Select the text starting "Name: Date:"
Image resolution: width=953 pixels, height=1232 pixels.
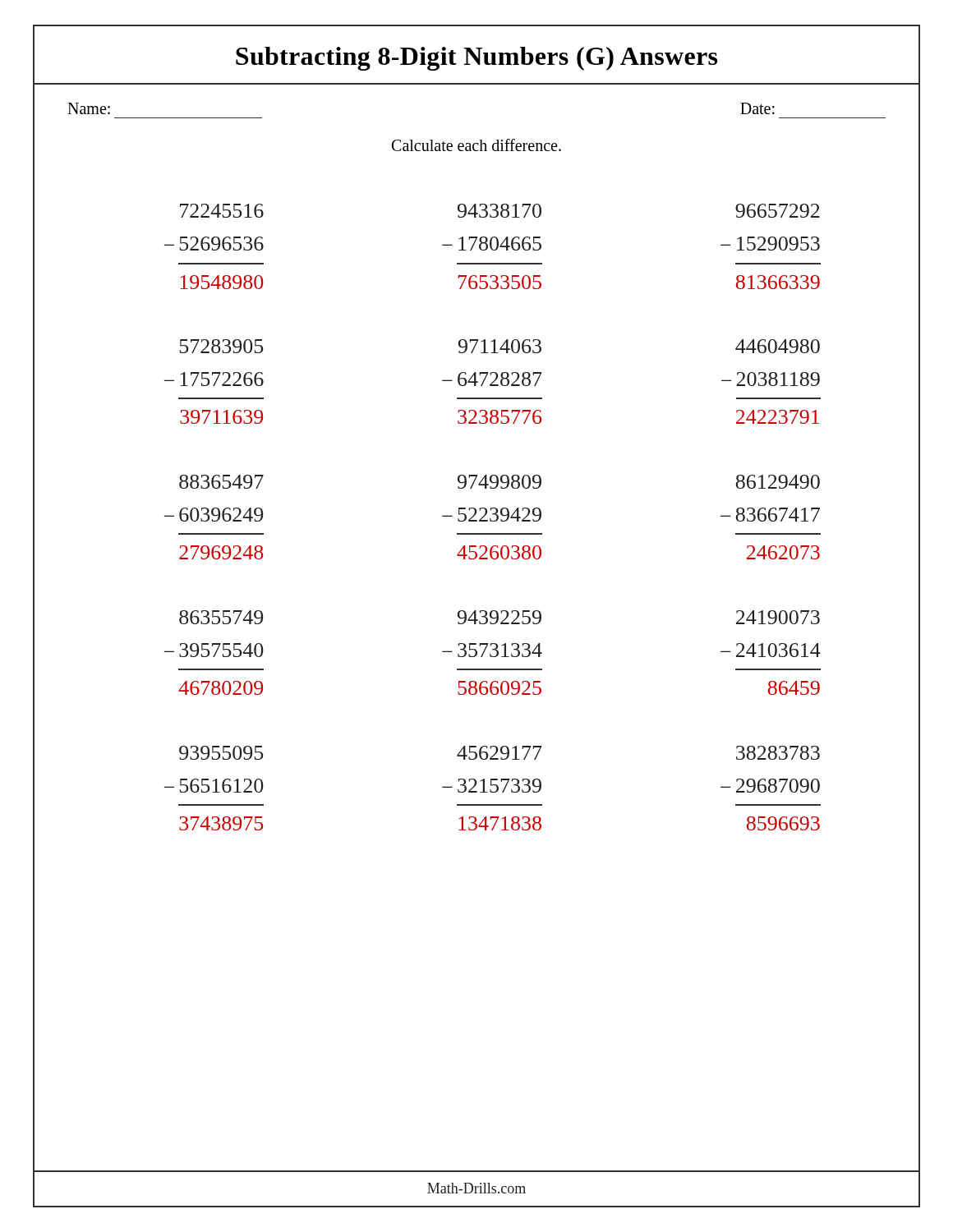92,108
